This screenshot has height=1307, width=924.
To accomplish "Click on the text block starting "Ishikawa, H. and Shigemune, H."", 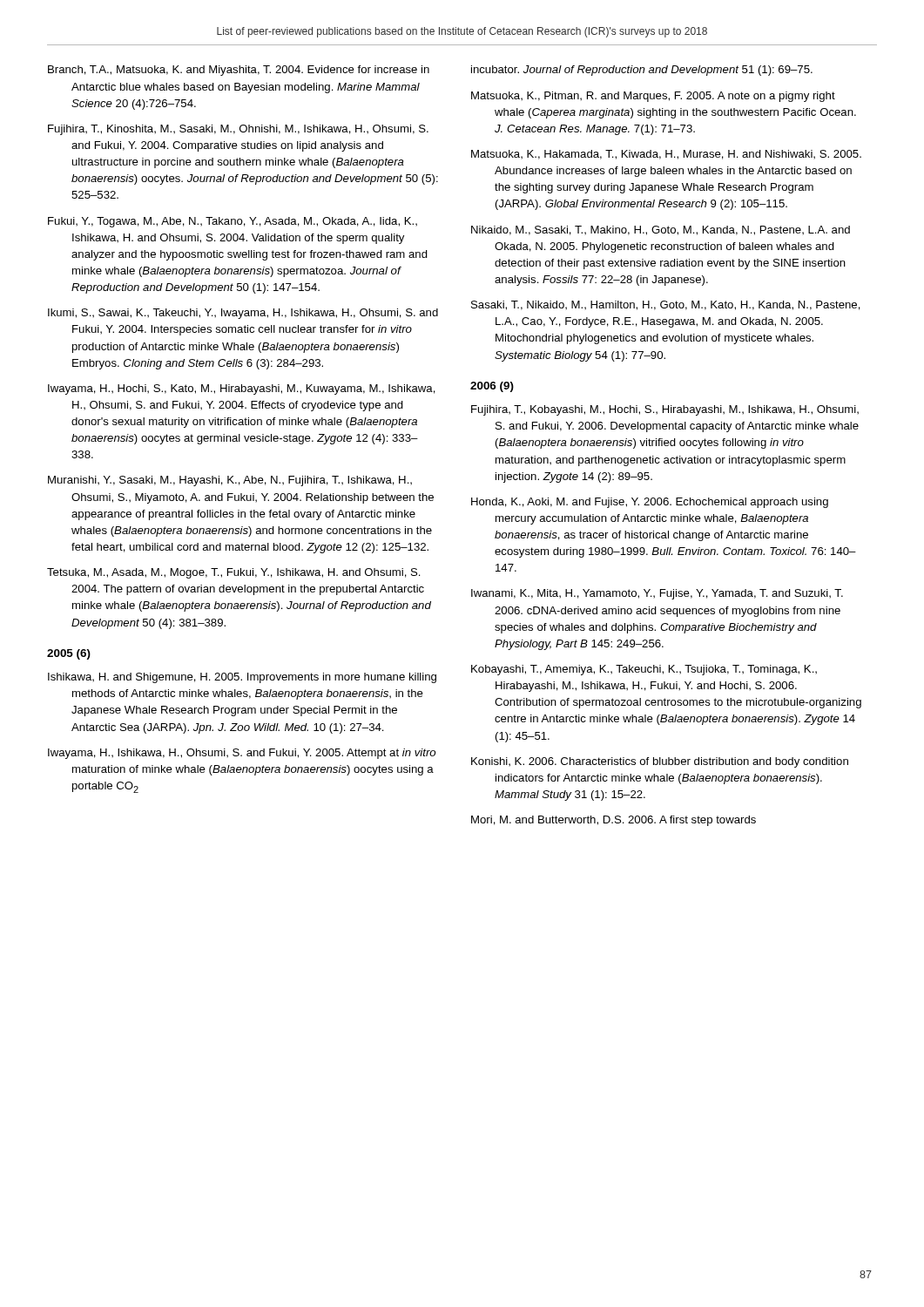I will pos(242,702).
